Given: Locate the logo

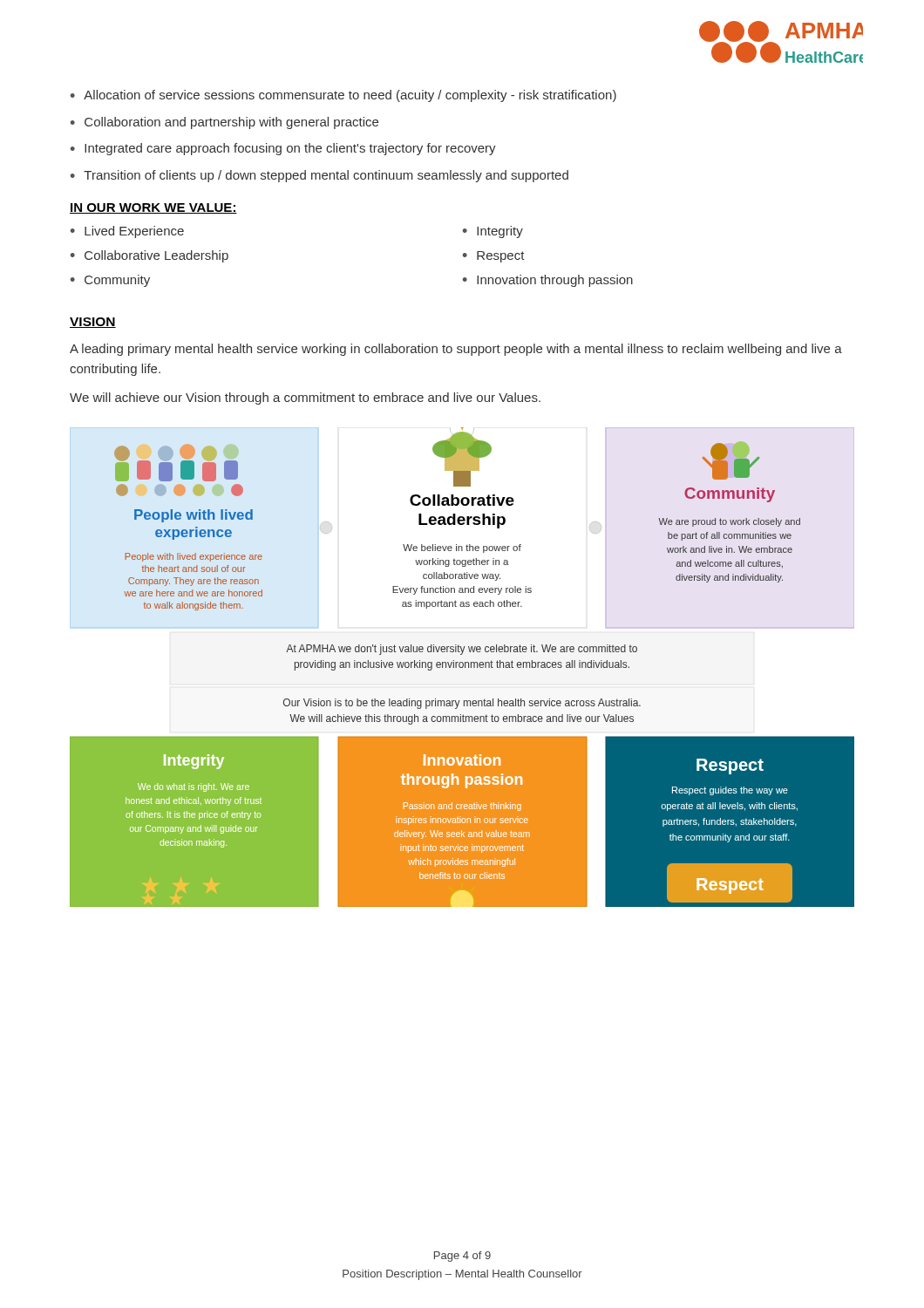Looking at the screenshot, I should pyautogui.click(x=780, y=50).
